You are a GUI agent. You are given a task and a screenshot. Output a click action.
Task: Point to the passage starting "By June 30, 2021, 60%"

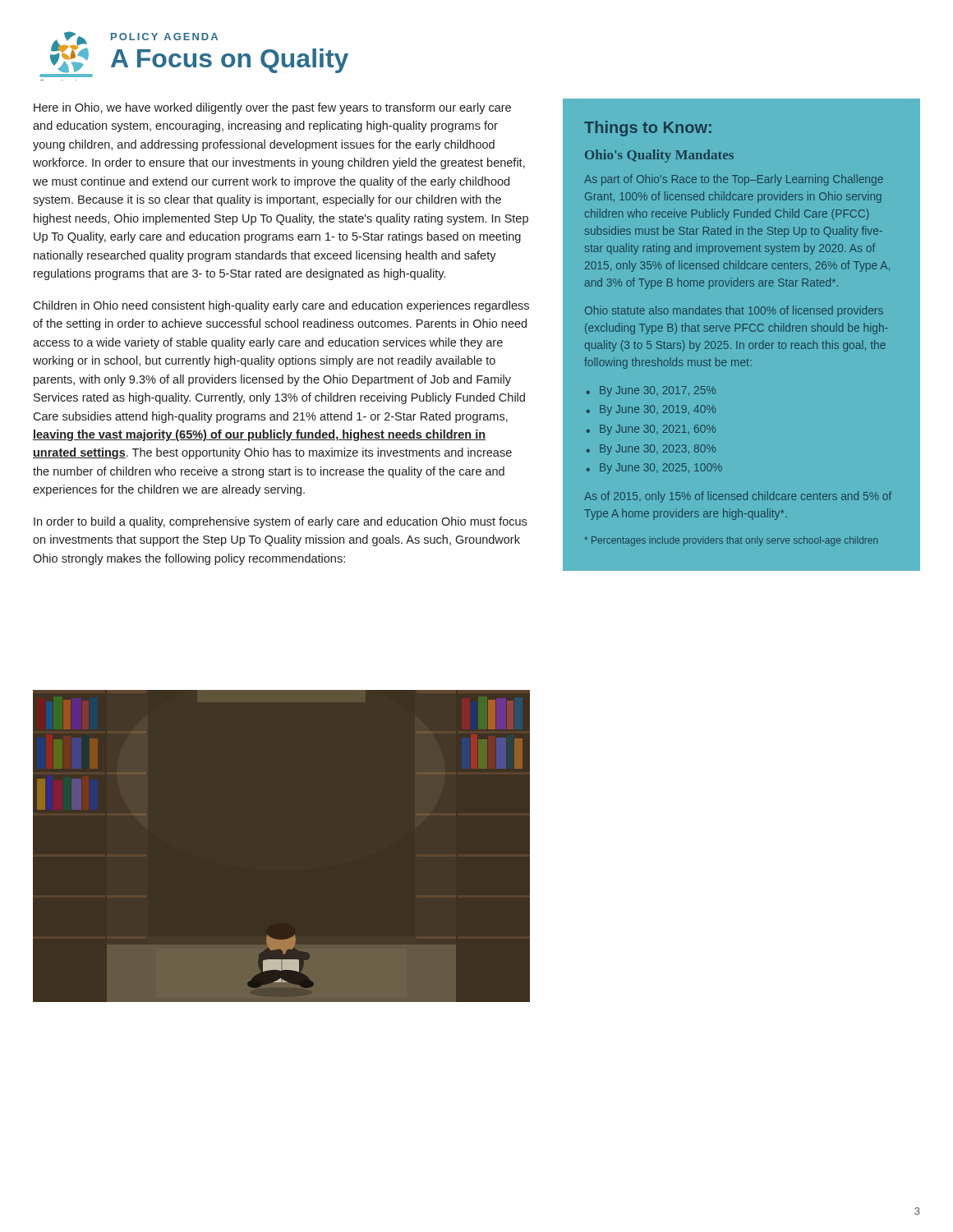point(657,429)
